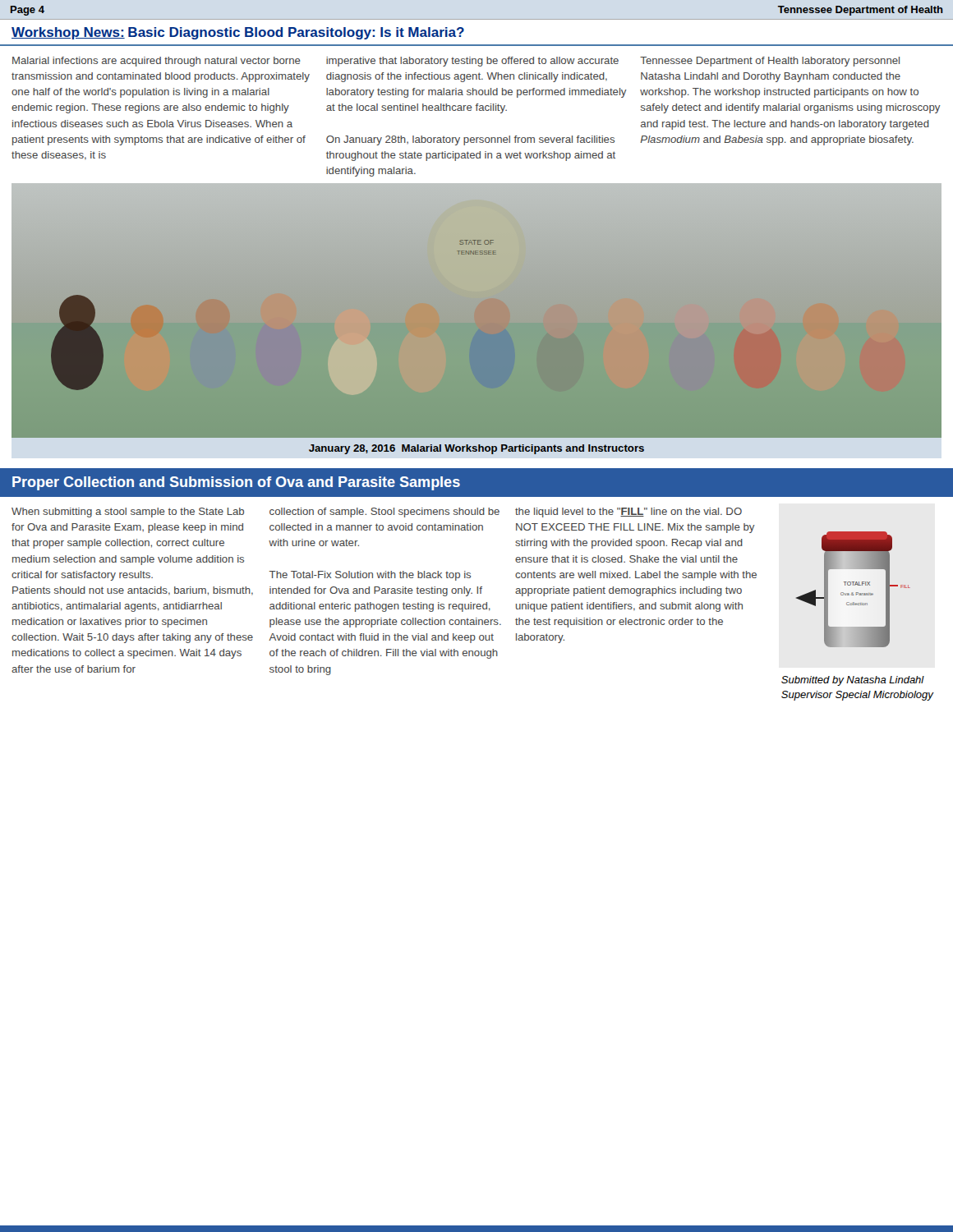Find the text block starting "Workshop News: Basic Diagnostic Blood"

(238, 32)
